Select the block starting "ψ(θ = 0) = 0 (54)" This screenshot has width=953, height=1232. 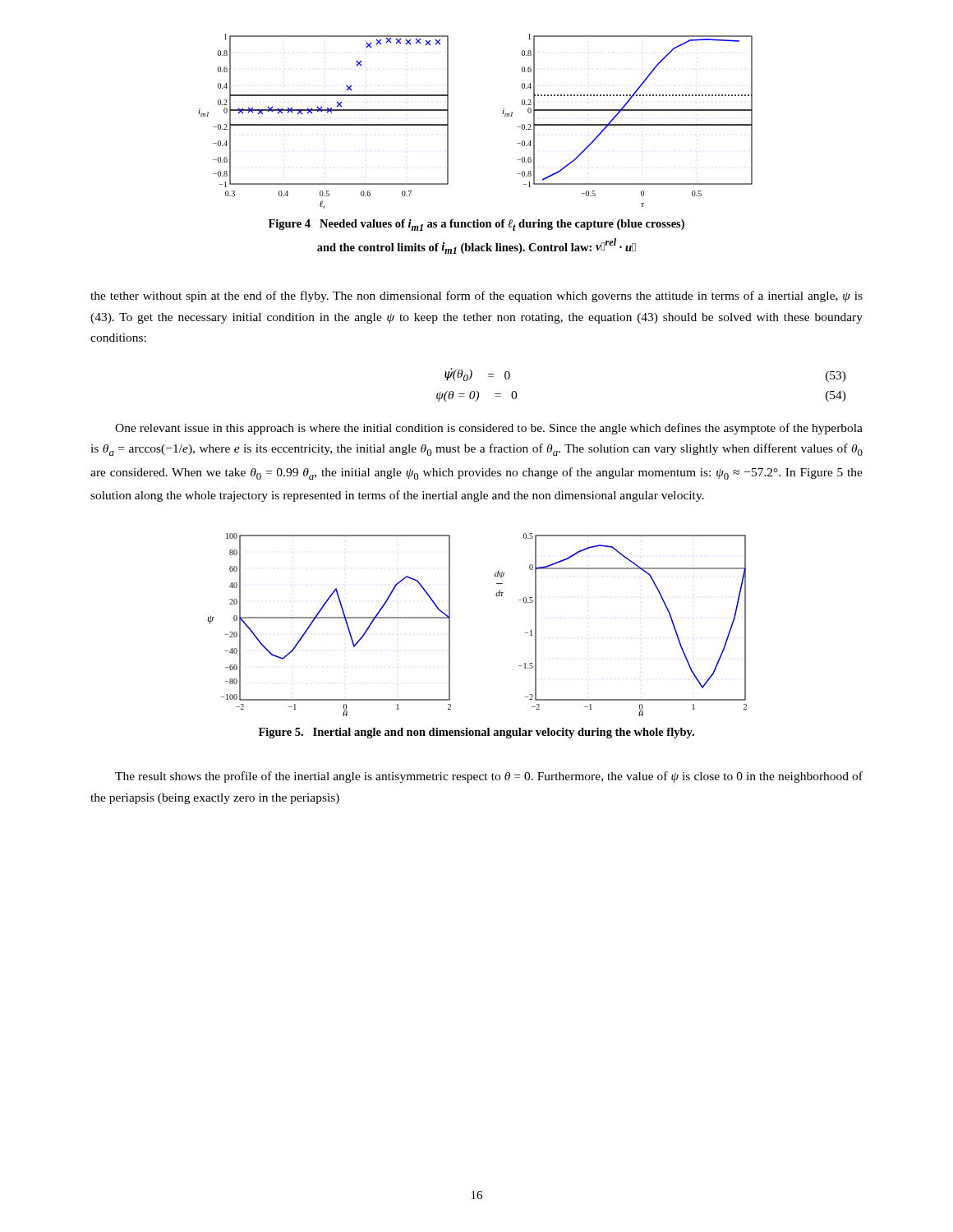point(445,396)
